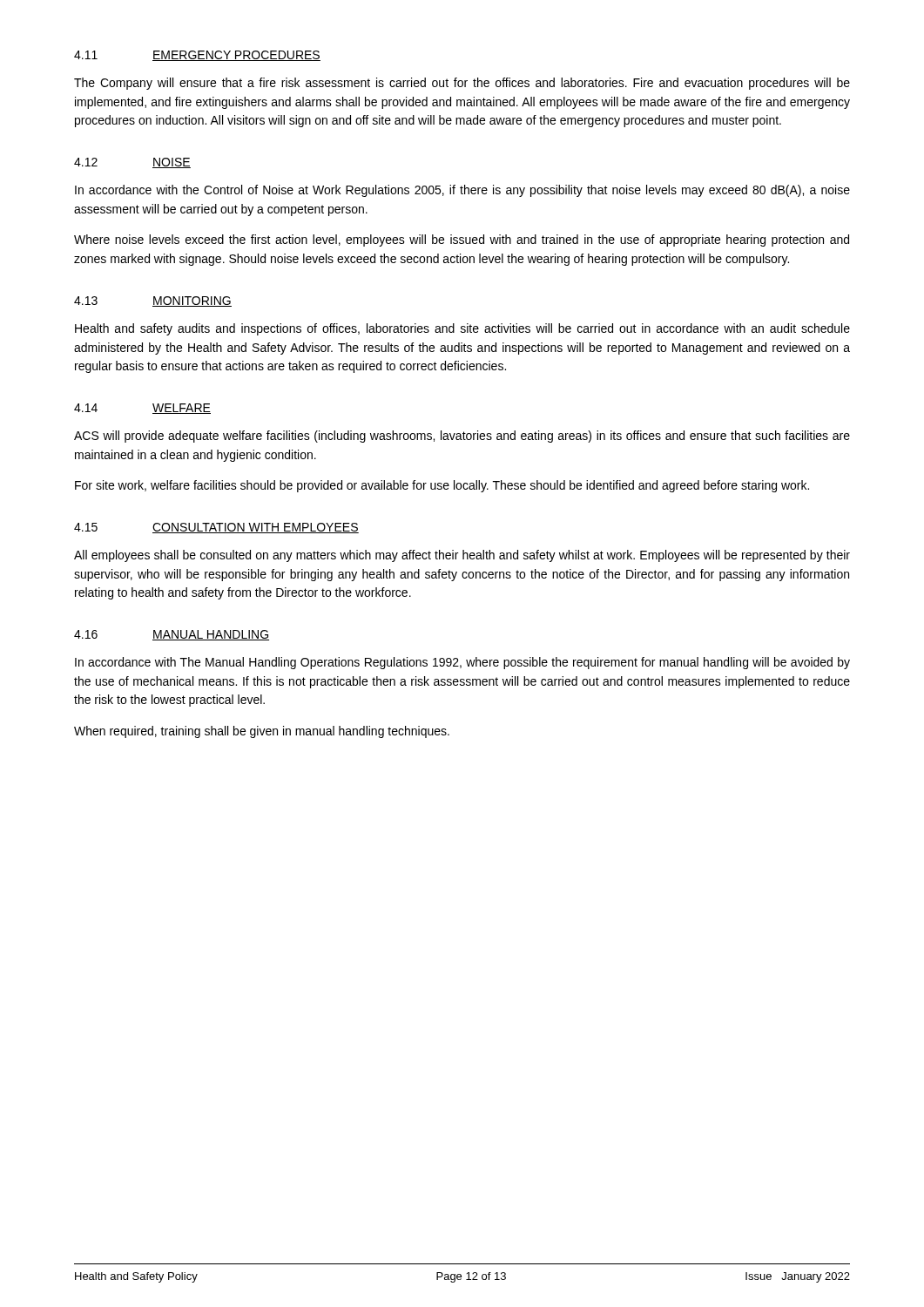924x1307 pixels.
Task: Find the section header on this page that starts "4.15 CONSULTATION WITH"
Action: tap(216, 527)
